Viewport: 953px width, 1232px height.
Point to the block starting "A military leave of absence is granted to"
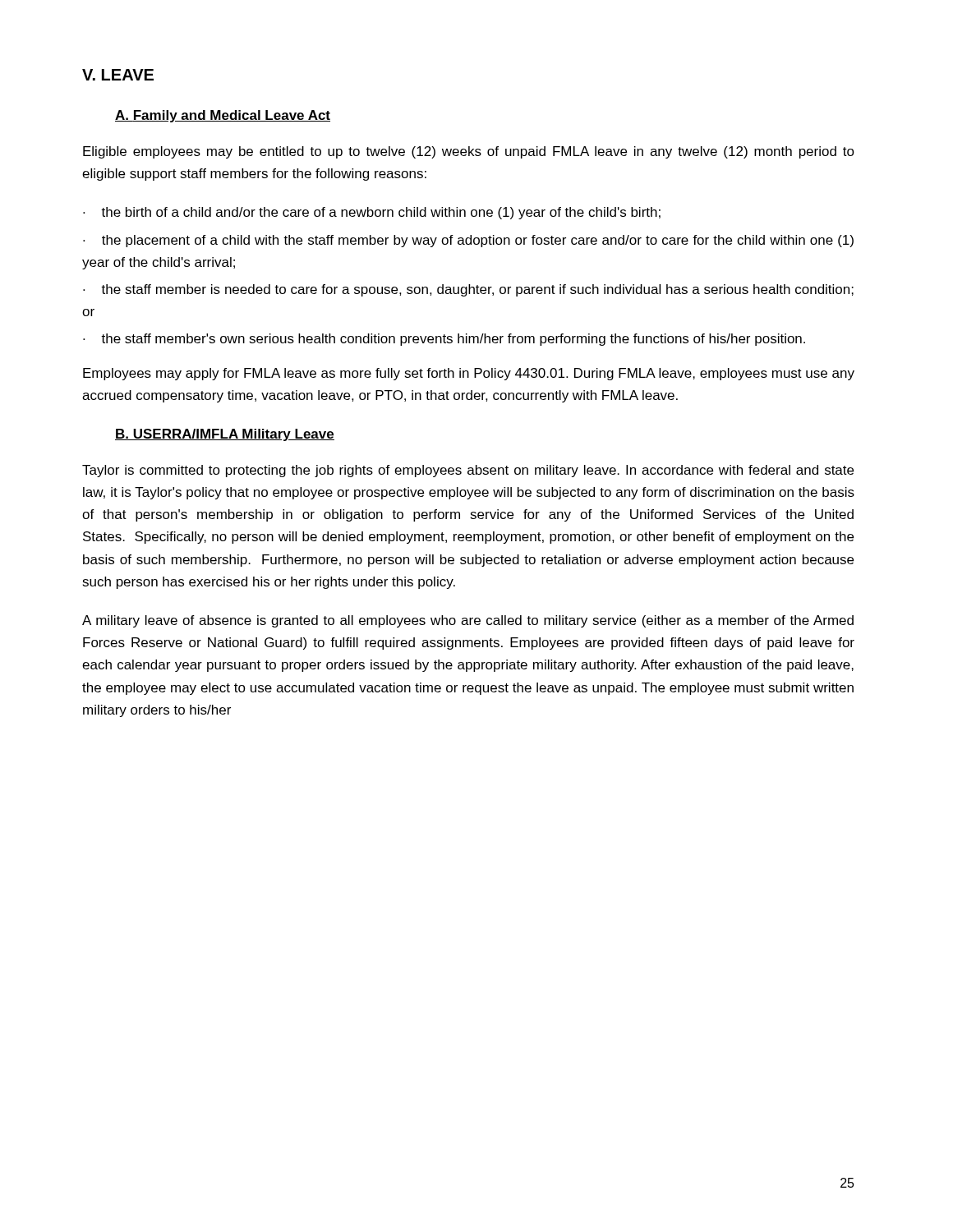click(x=468, y=665)
